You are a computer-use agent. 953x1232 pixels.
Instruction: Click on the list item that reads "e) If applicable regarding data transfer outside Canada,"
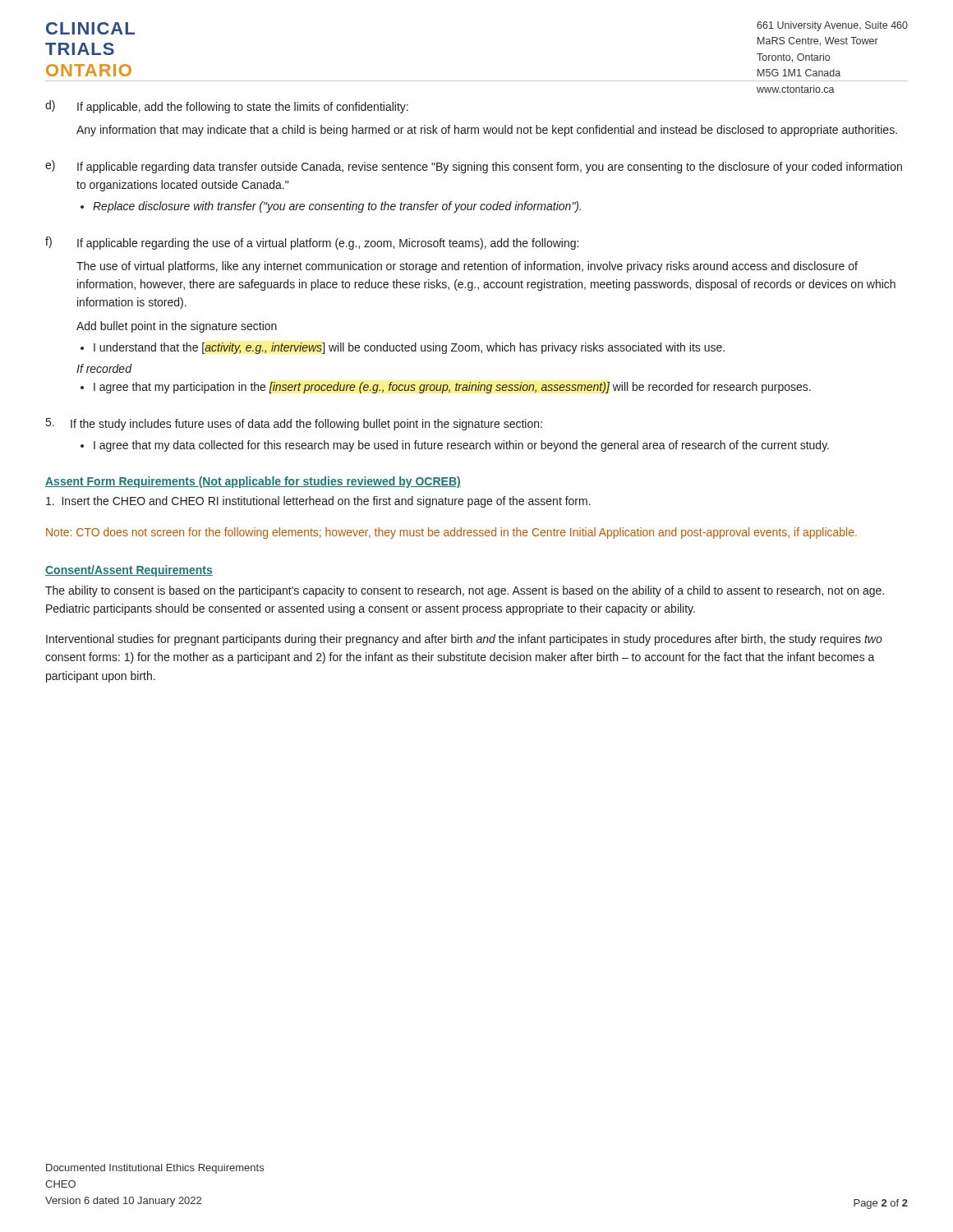point(474,167)
